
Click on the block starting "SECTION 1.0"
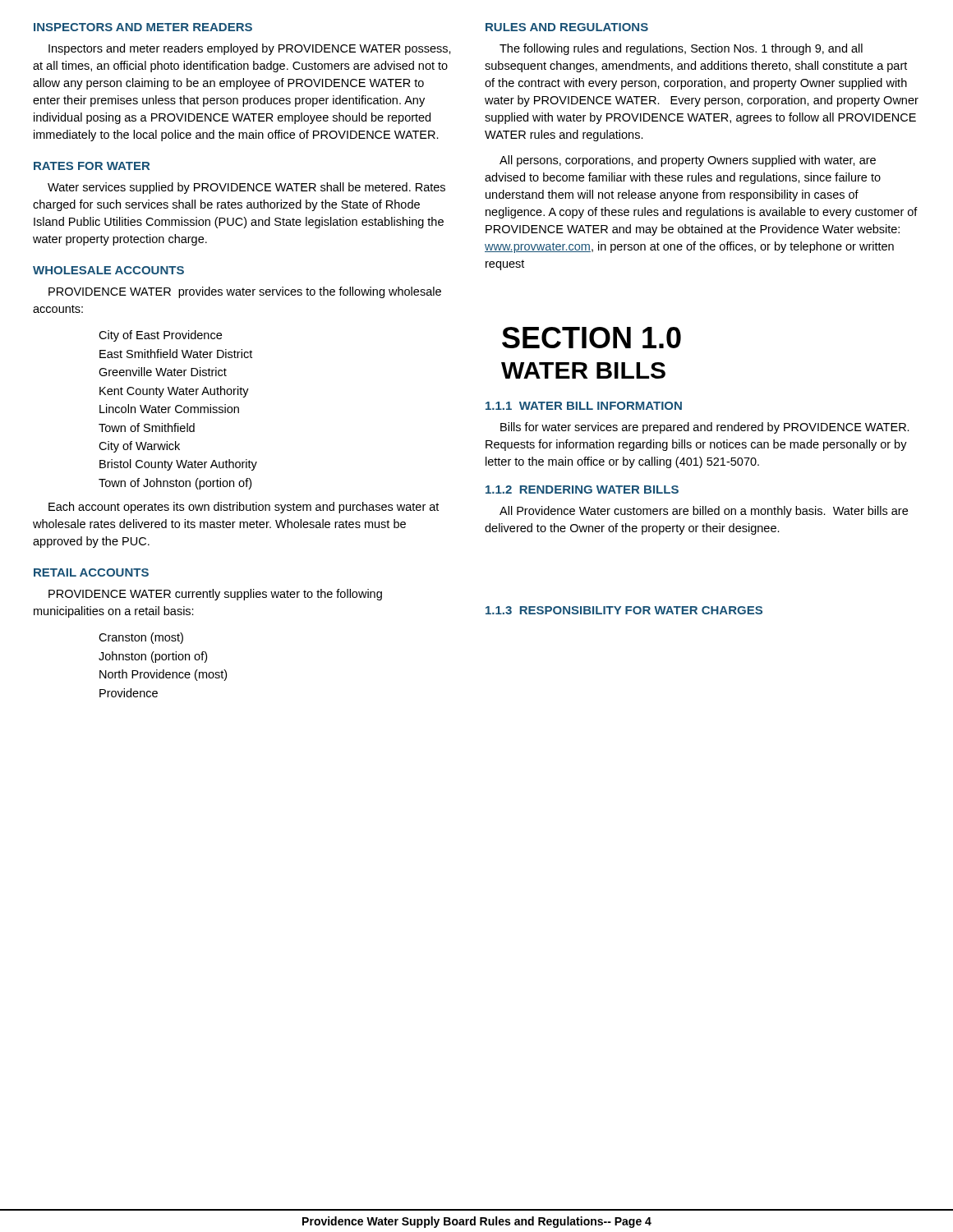(x=592, y=338)
